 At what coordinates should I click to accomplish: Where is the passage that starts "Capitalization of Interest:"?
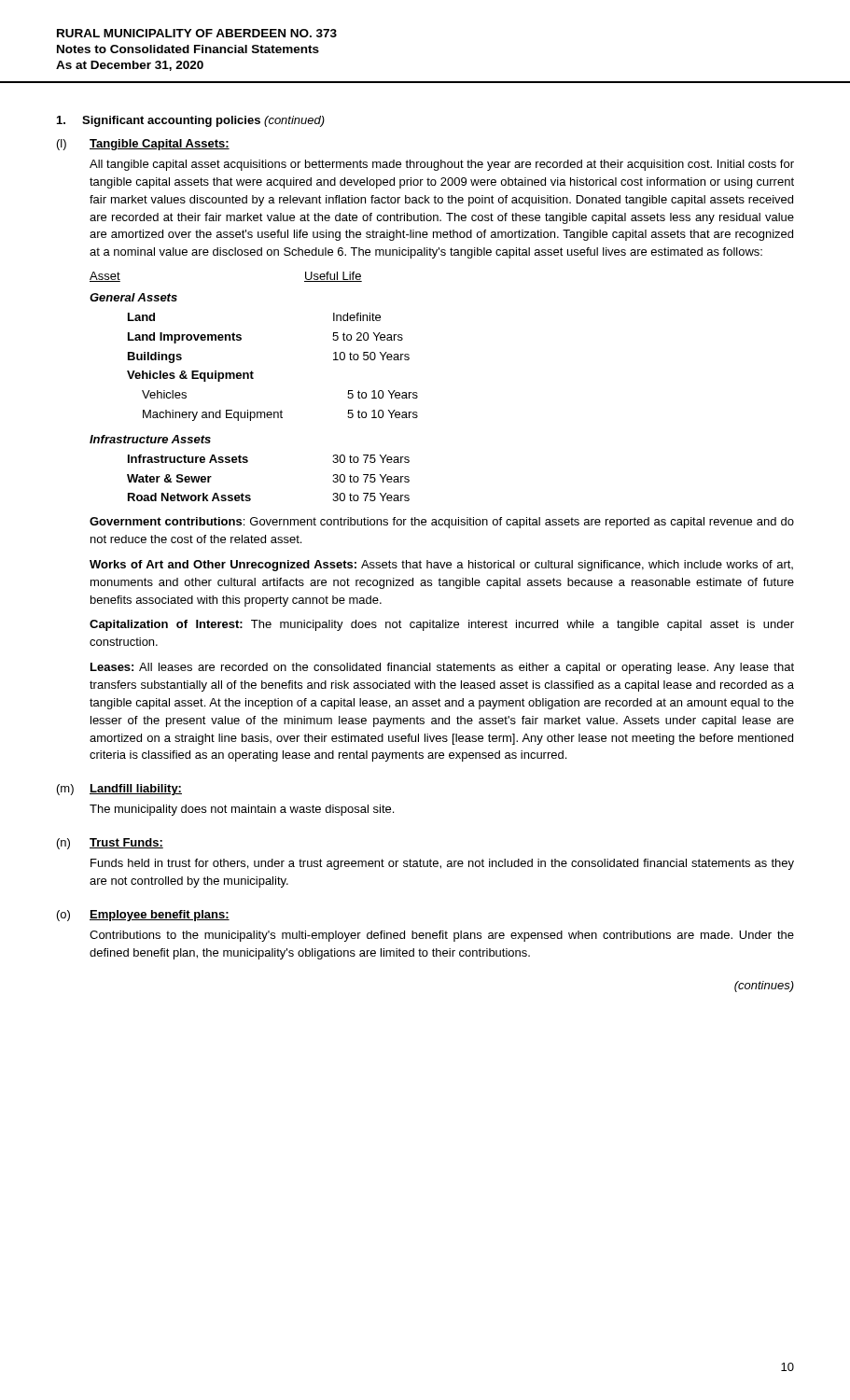(442, 633)
